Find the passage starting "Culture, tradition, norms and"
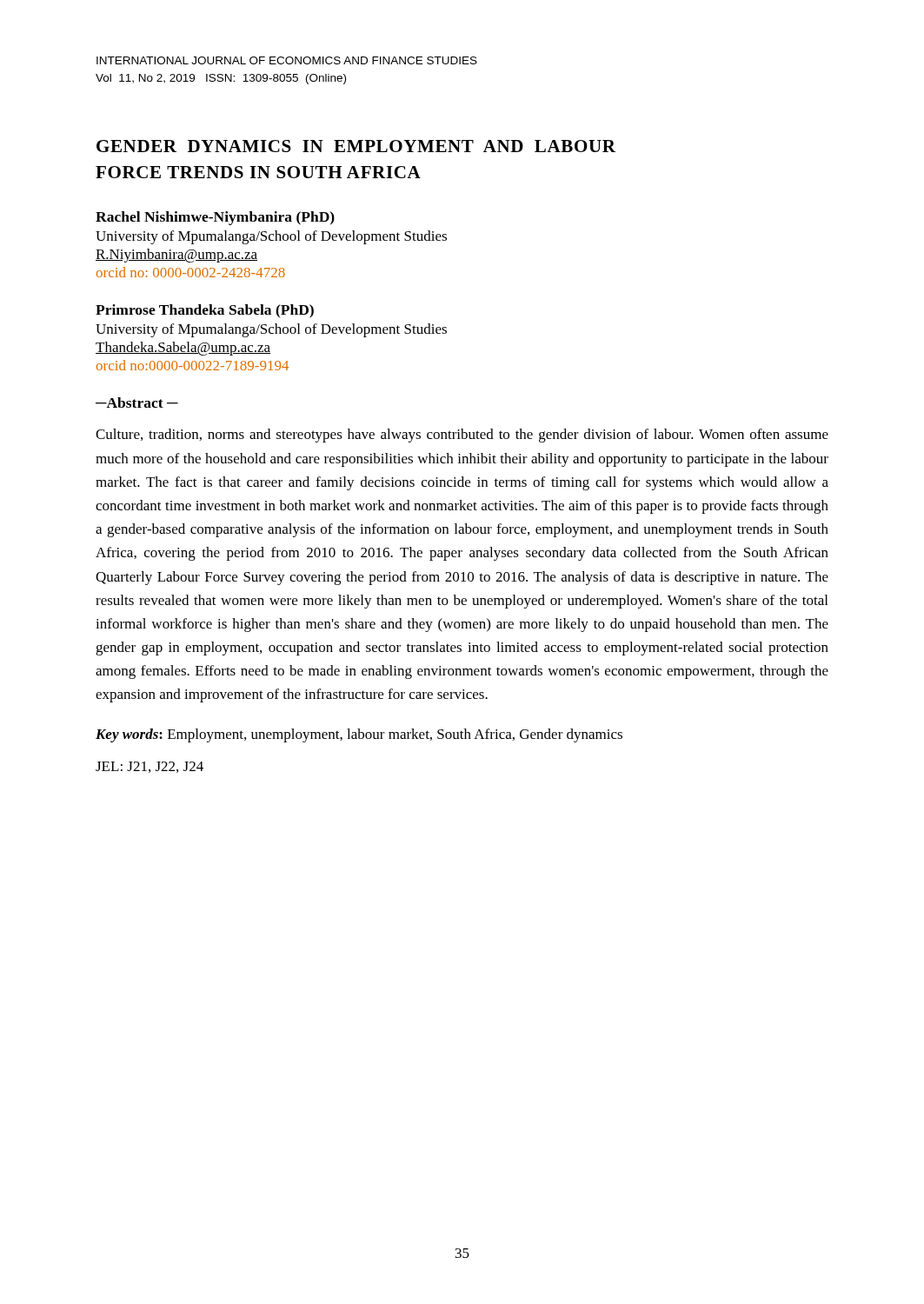924x1304 pixels. click(x=462, y=565)
